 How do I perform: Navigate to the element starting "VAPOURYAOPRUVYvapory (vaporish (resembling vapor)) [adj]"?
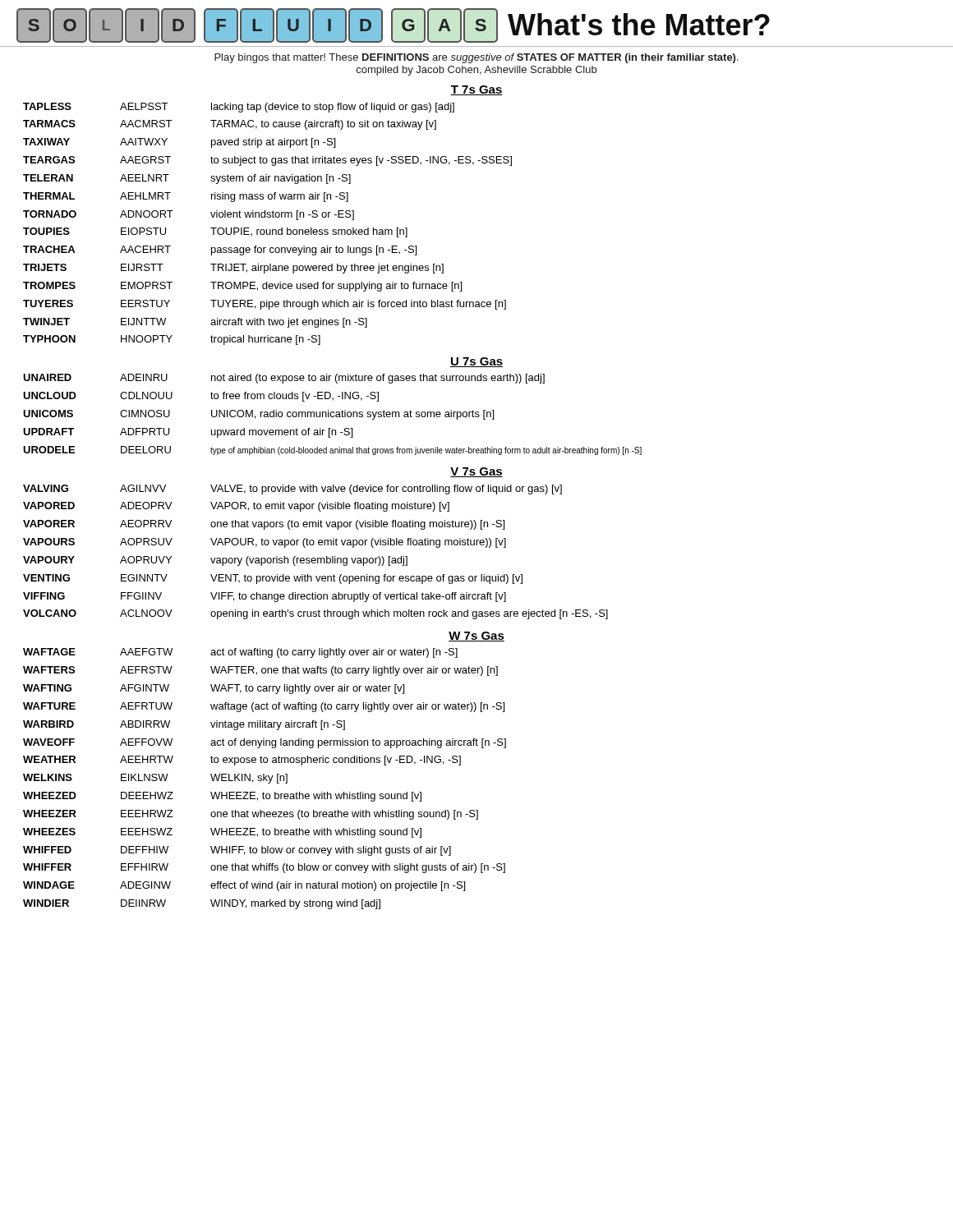[x=215, y=561]
